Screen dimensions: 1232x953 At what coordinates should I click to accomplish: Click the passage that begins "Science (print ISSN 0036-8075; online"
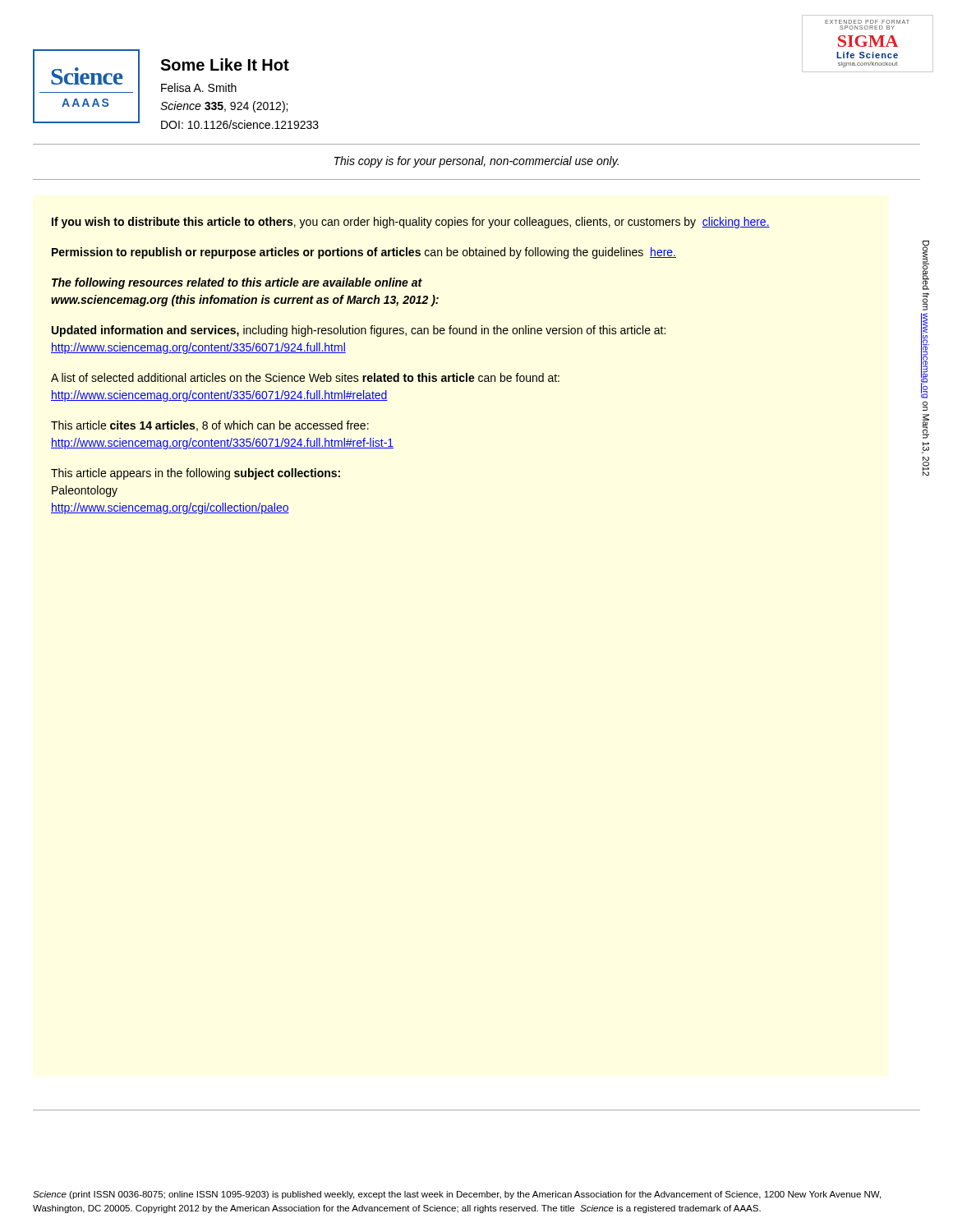457,1201
